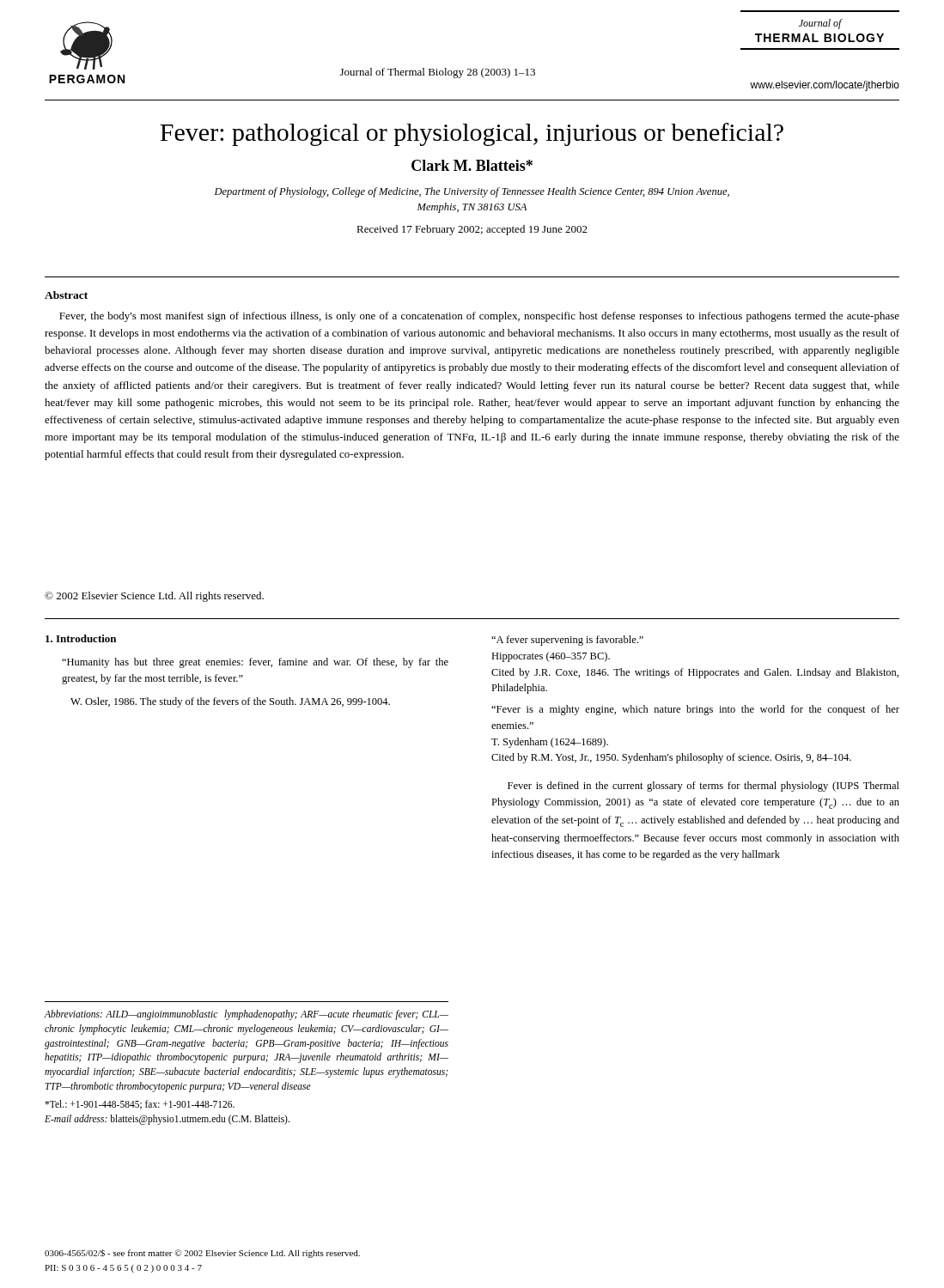Find the element starting "Clark M. Blatteis*"
The height and width of the screenshot is (1288, 944).
click(472, 165)
